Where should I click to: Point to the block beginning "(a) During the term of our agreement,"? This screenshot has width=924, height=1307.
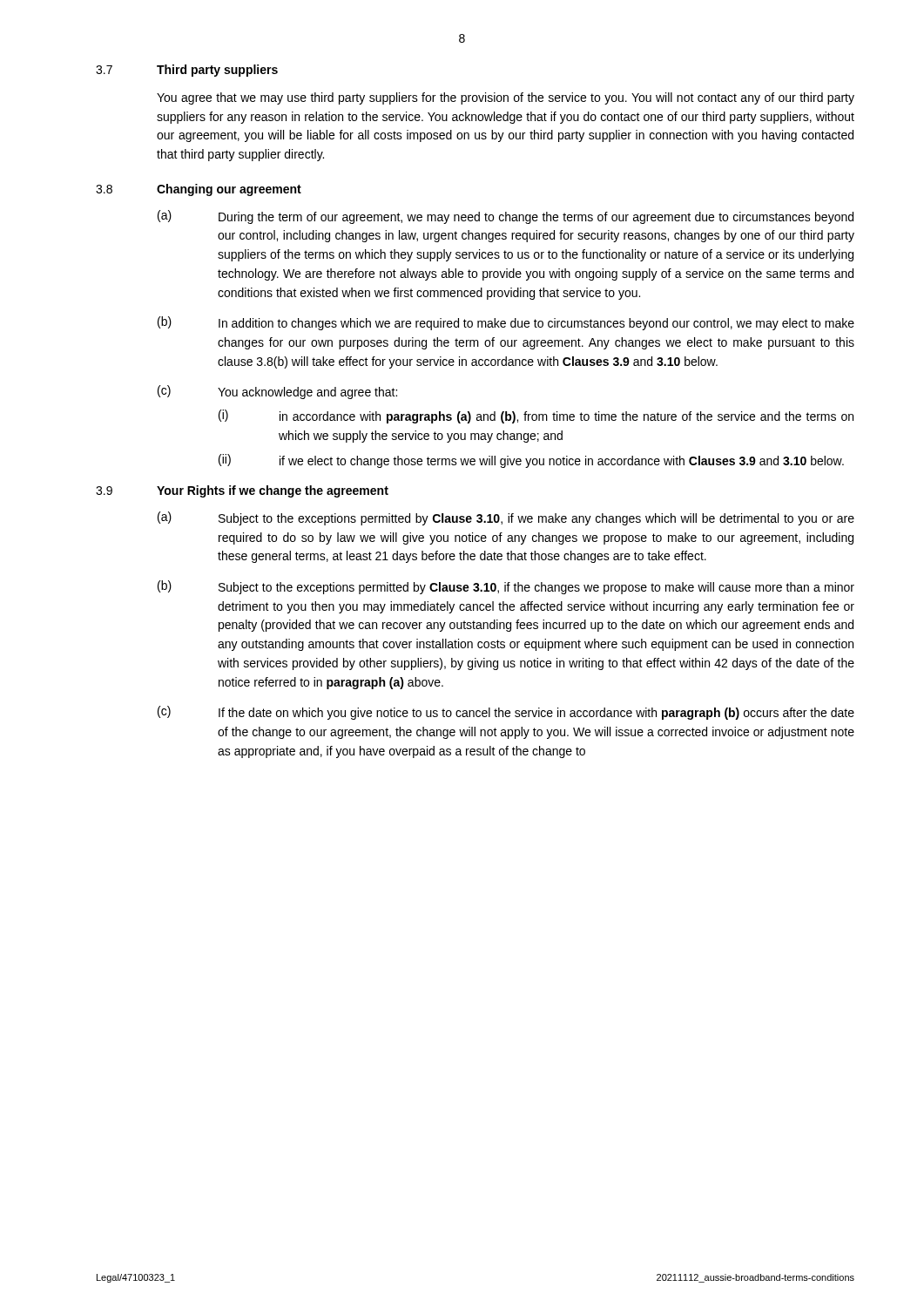pos(475,261)
